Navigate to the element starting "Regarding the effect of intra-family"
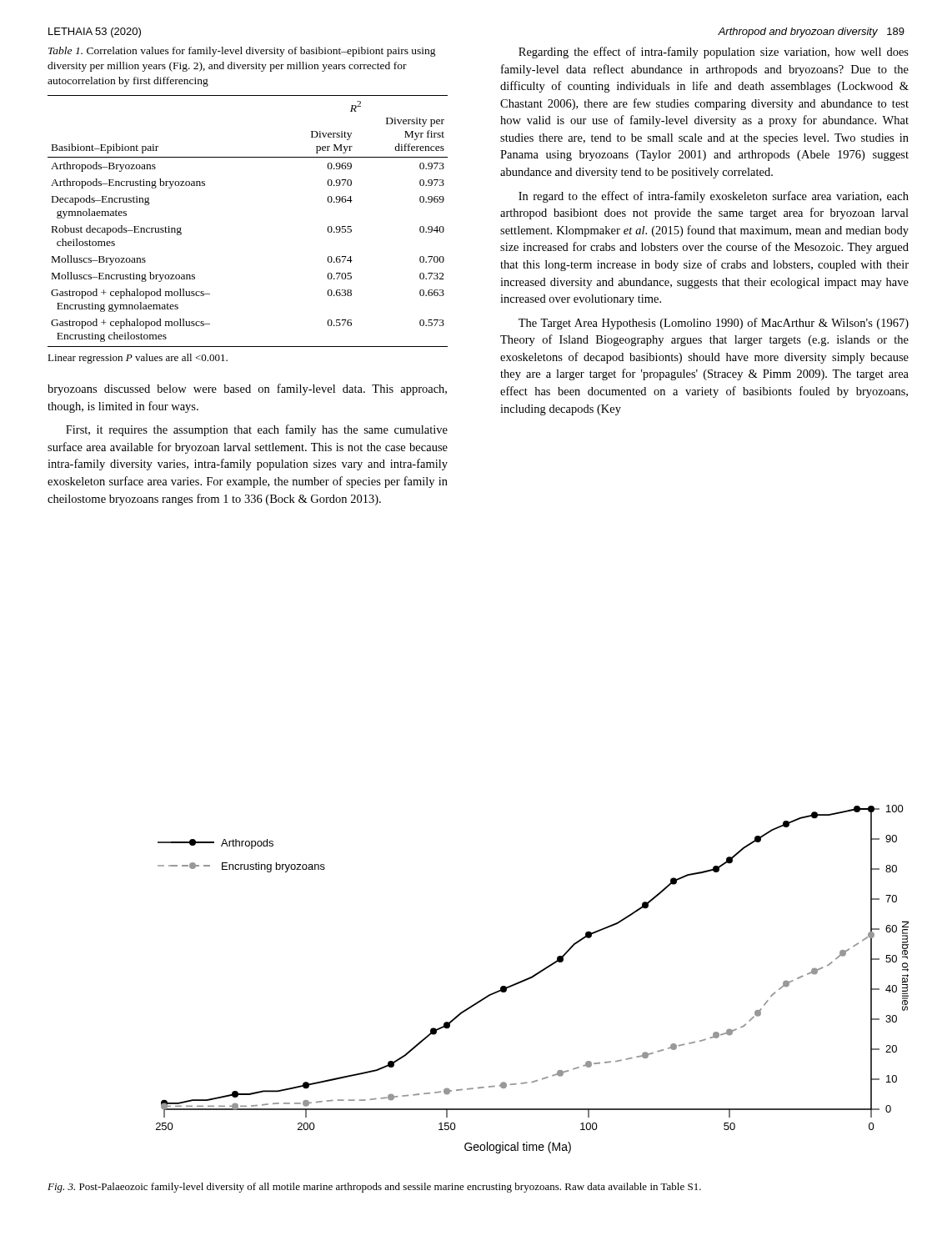Image resolution: width=952 pixels, height=1251 pixels. pos(704,230)
